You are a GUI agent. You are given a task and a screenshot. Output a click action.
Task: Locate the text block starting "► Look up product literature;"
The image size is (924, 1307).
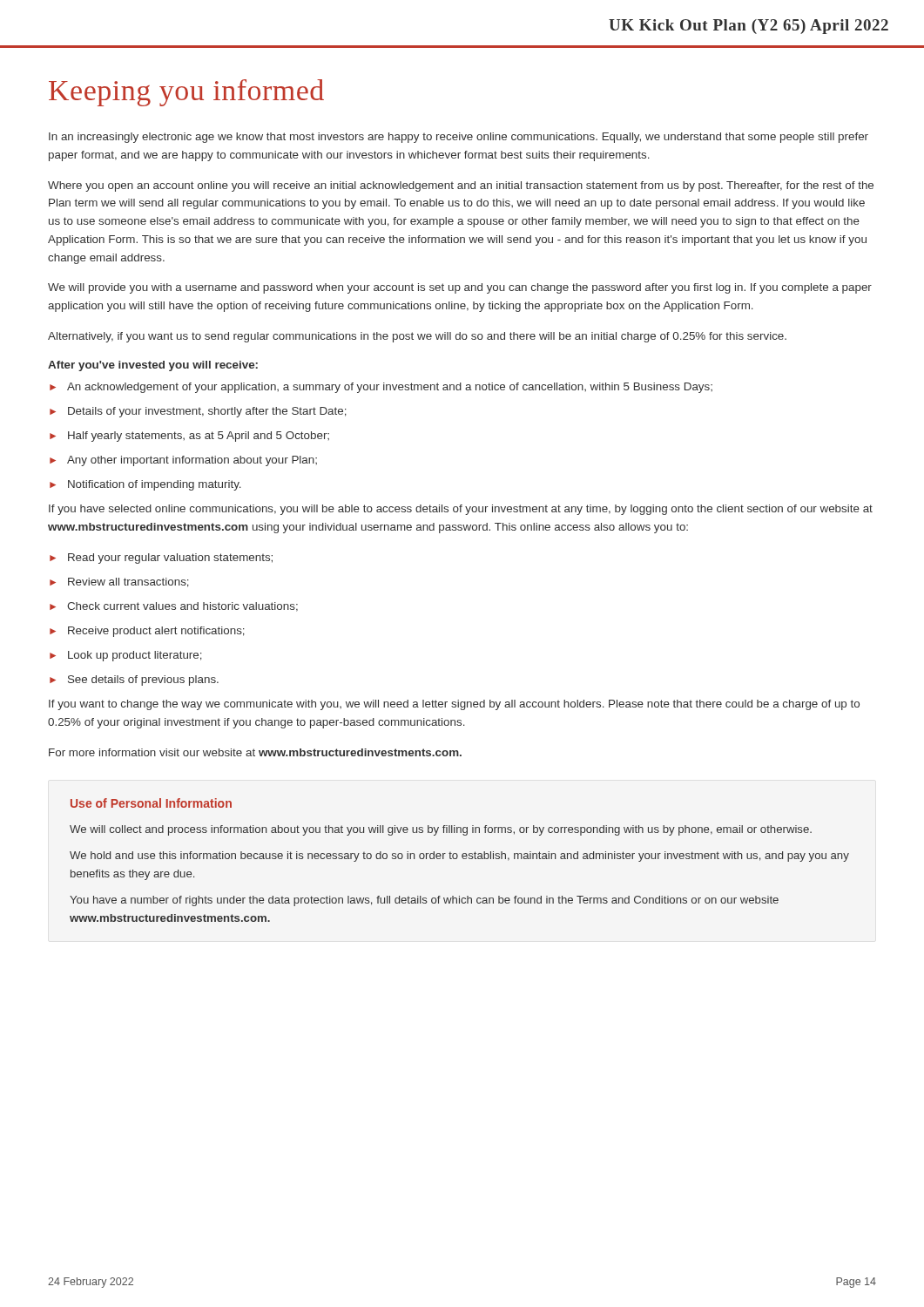[x=126, y=656]
